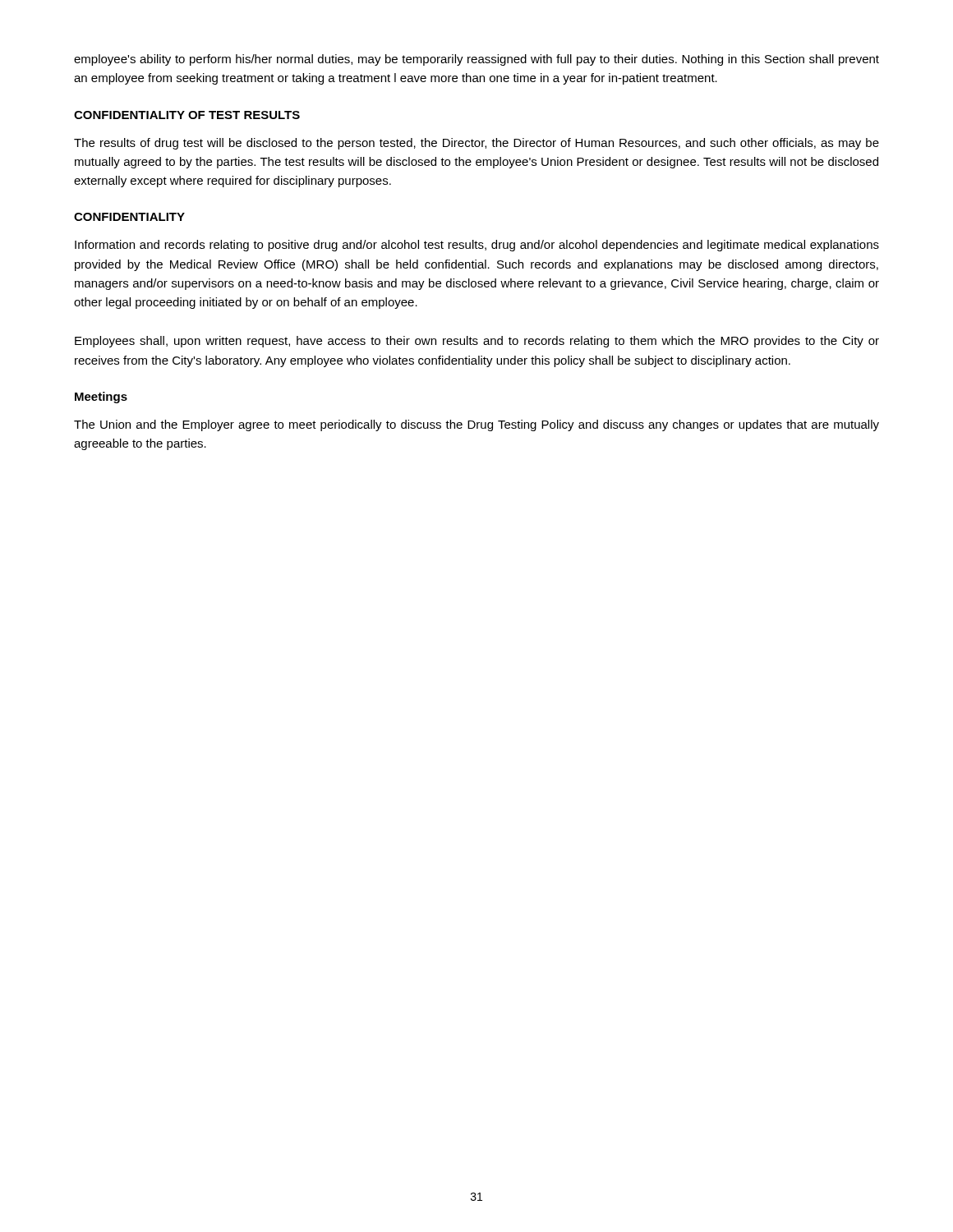Point to the block starting "employee's ability to"
Image resolution: width=953 pixels, height=1232 pixels.
(476, 68)
